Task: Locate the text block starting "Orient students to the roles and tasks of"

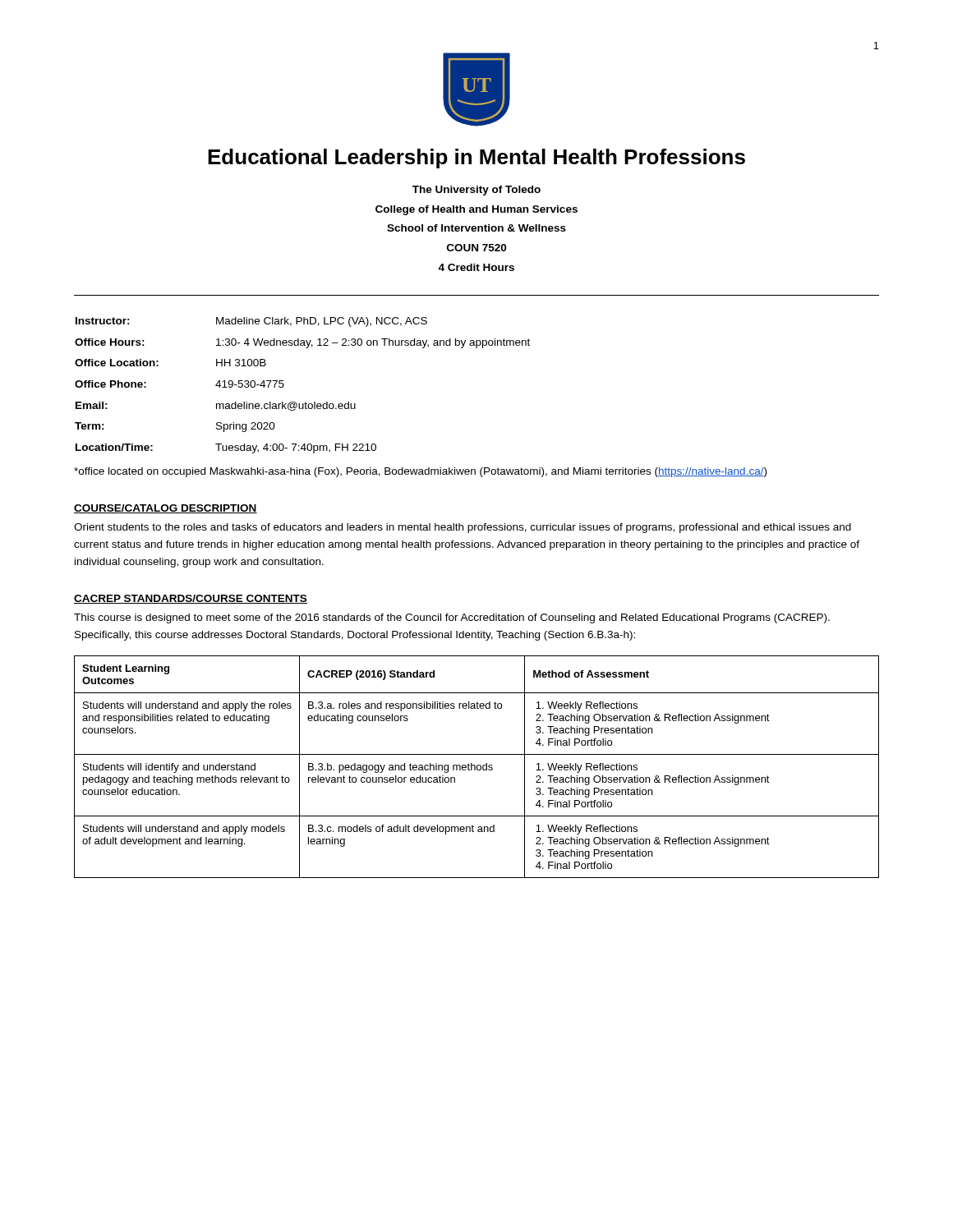Action: click(x=467, y=544)
